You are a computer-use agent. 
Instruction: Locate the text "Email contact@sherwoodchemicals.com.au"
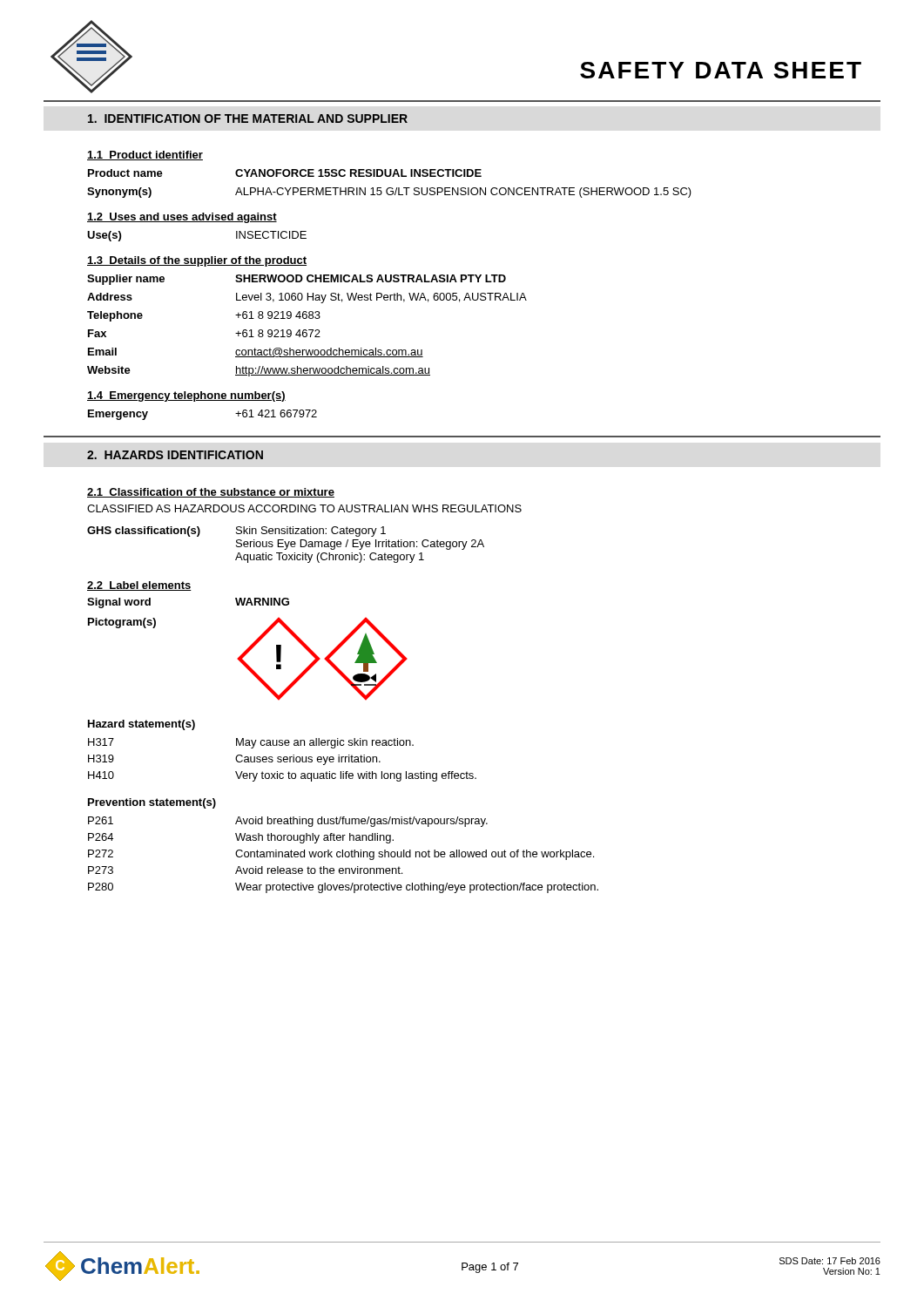click(256, 352)
